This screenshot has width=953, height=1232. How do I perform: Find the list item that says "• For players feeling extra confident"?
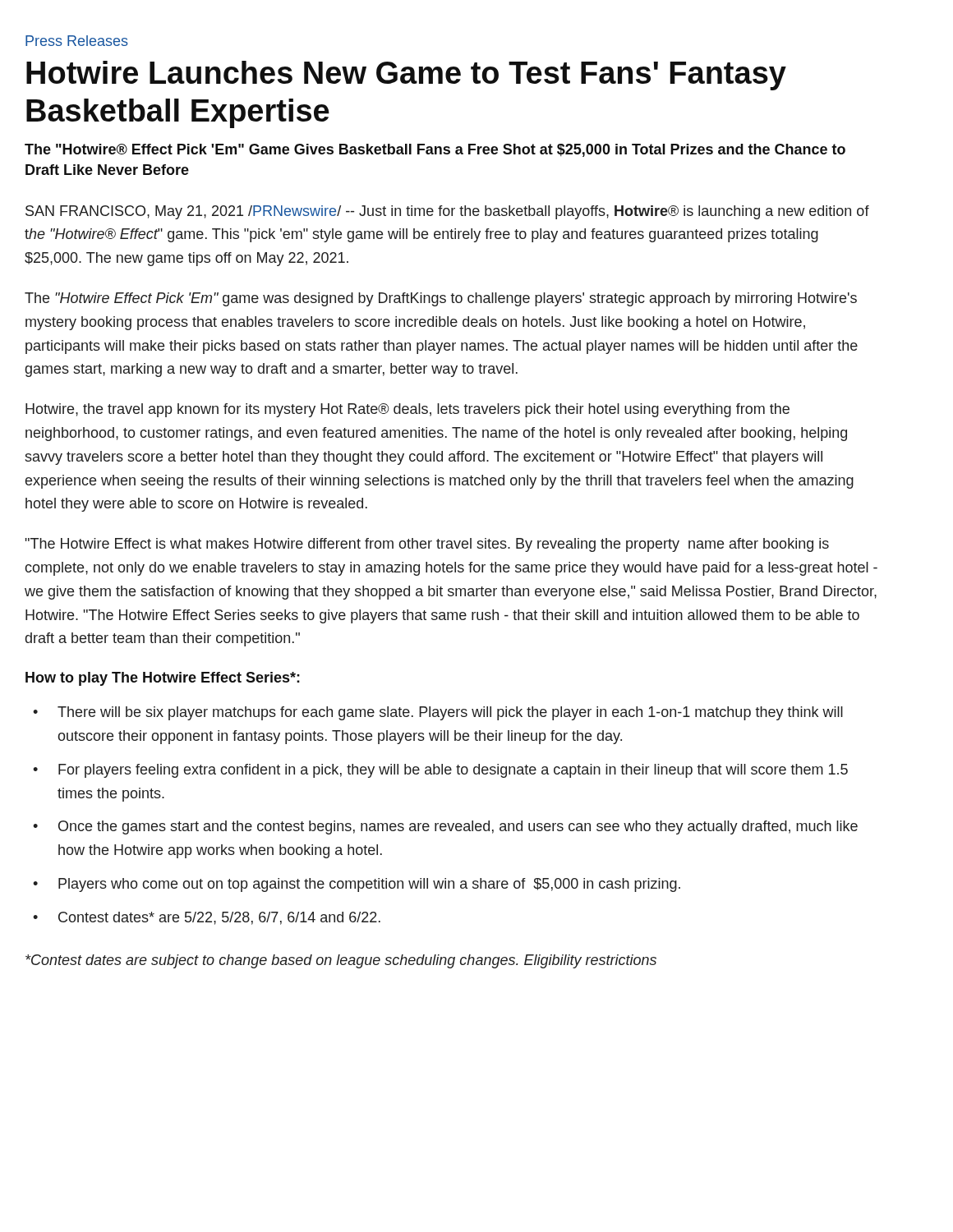[x=441, y=779]
